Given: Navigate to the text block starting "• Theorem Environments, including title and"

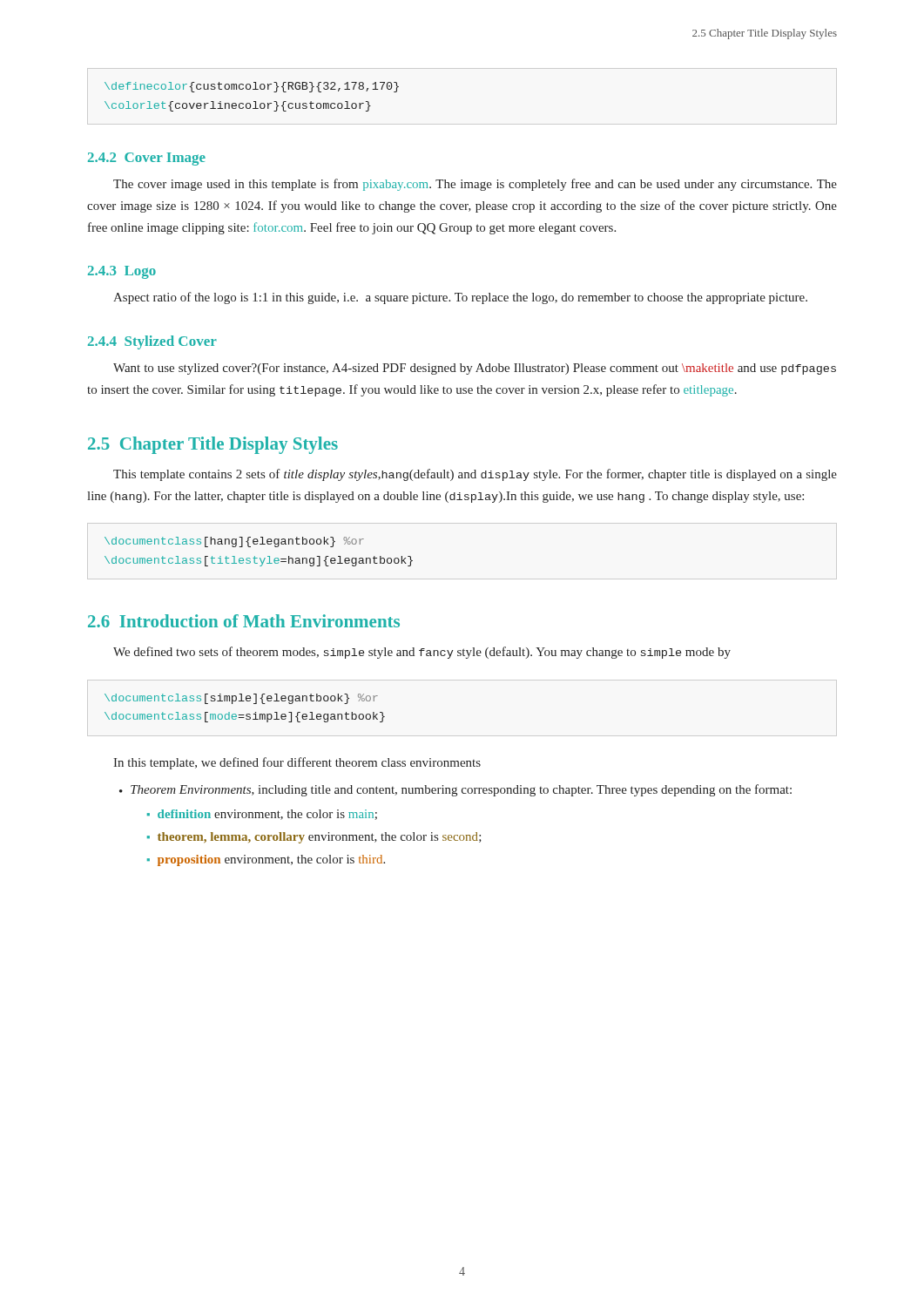Looking at the screenshot, I should coord(456,790).
